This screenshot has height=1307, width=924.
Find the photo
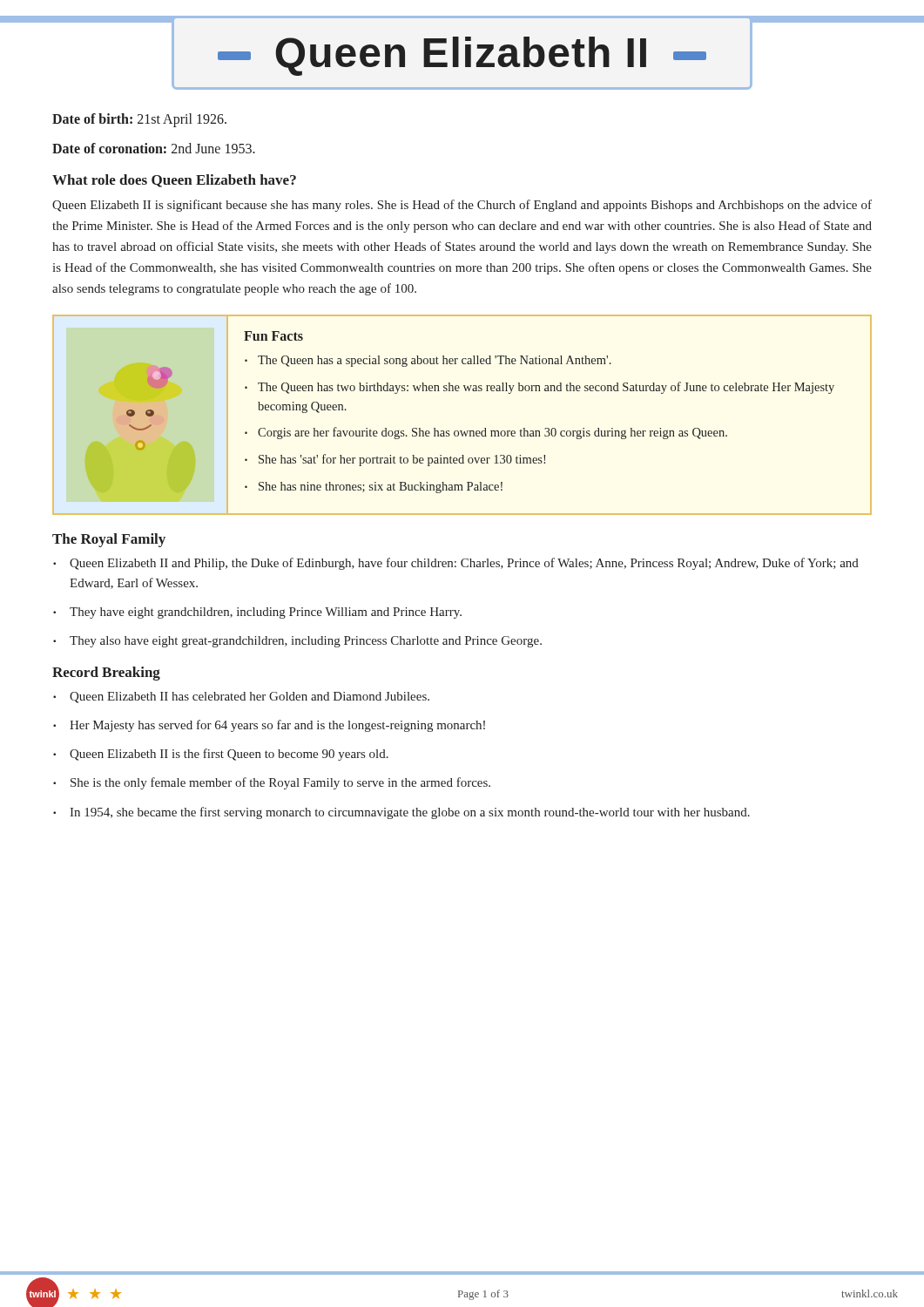pos(141,415)
